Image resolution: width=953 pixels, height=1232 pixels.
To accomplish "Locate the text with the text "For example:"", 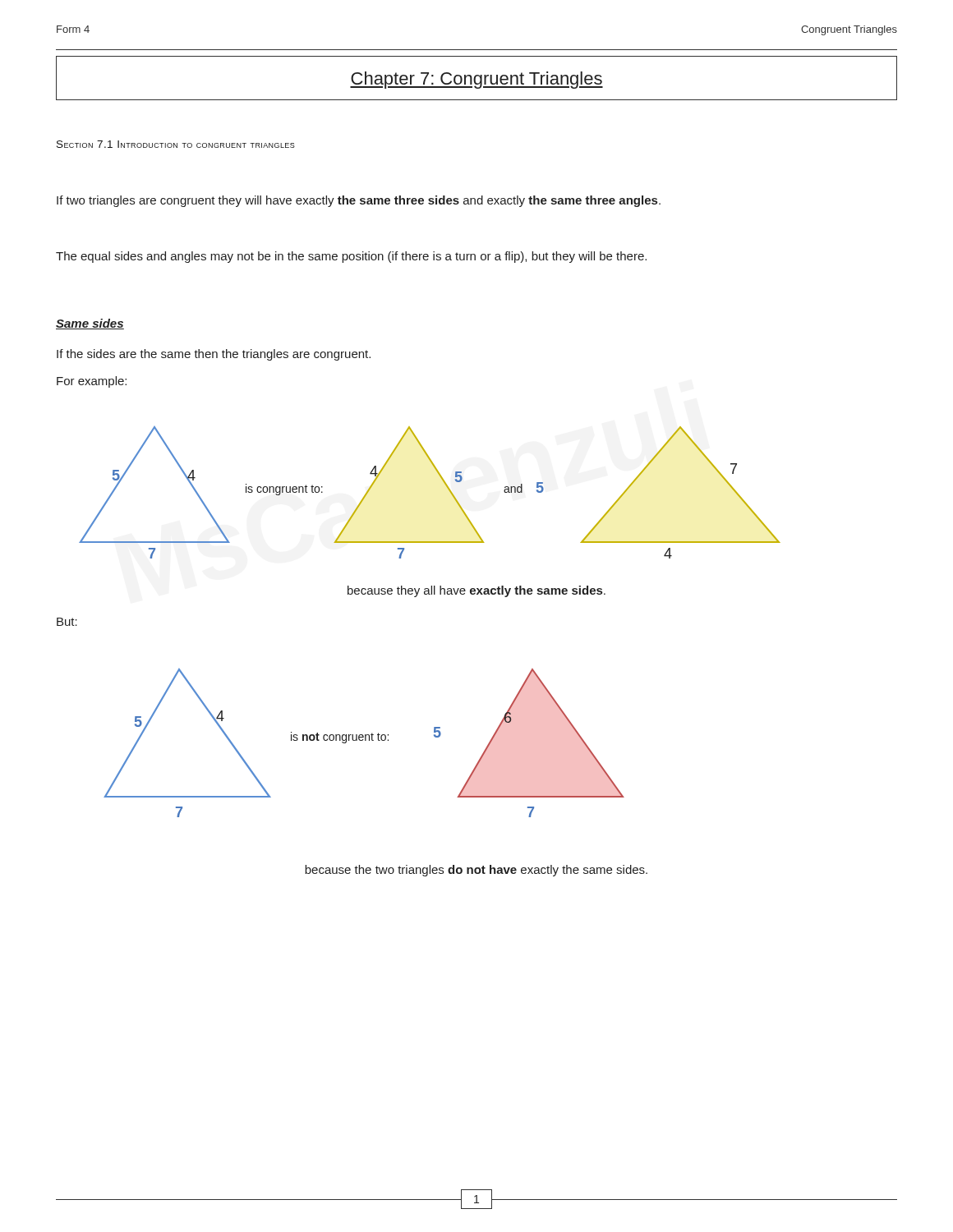I will click(x=92, y=381).
